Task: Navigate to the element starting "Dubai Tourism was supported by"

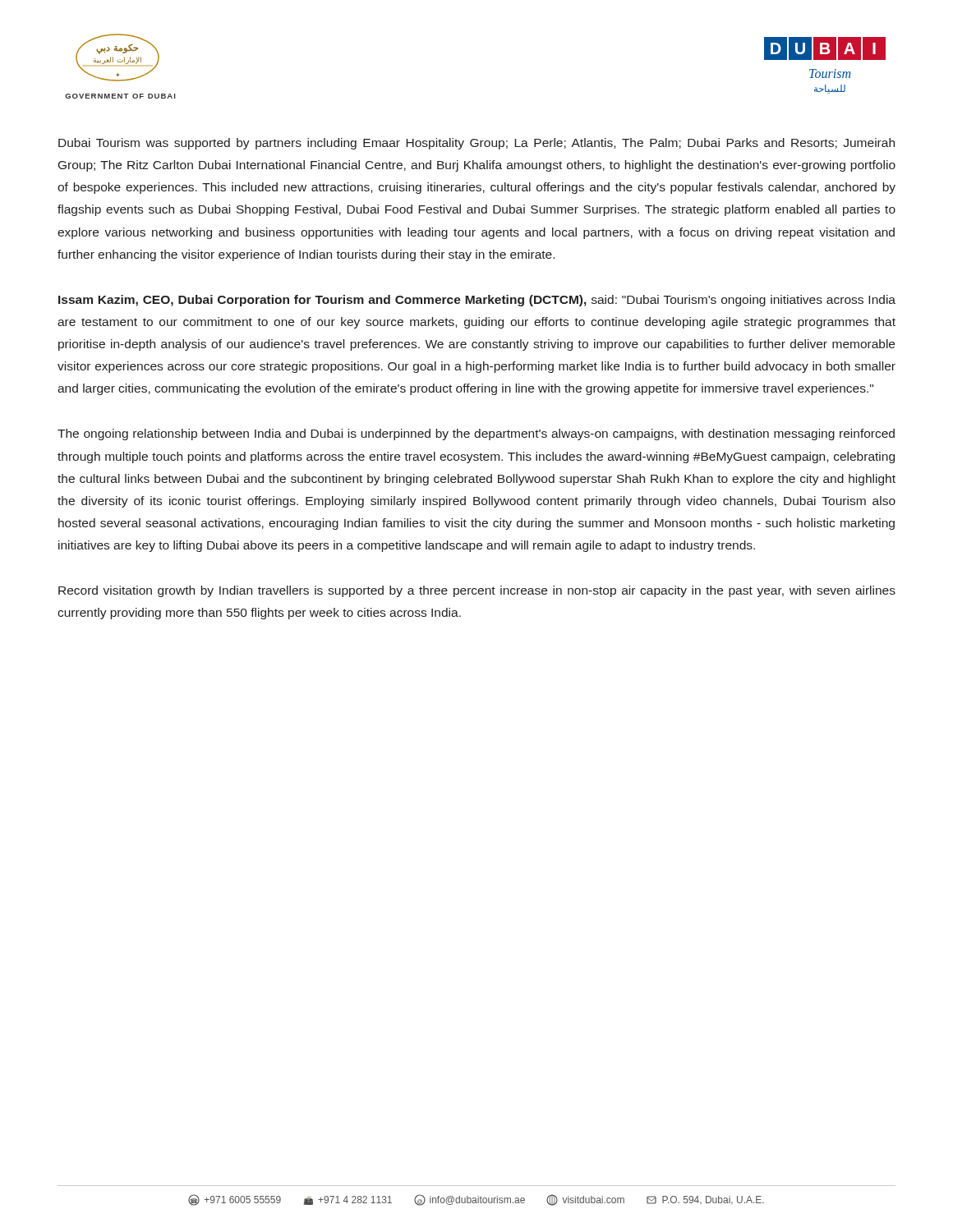Action: pyautogui.click(x=476, y=198)
